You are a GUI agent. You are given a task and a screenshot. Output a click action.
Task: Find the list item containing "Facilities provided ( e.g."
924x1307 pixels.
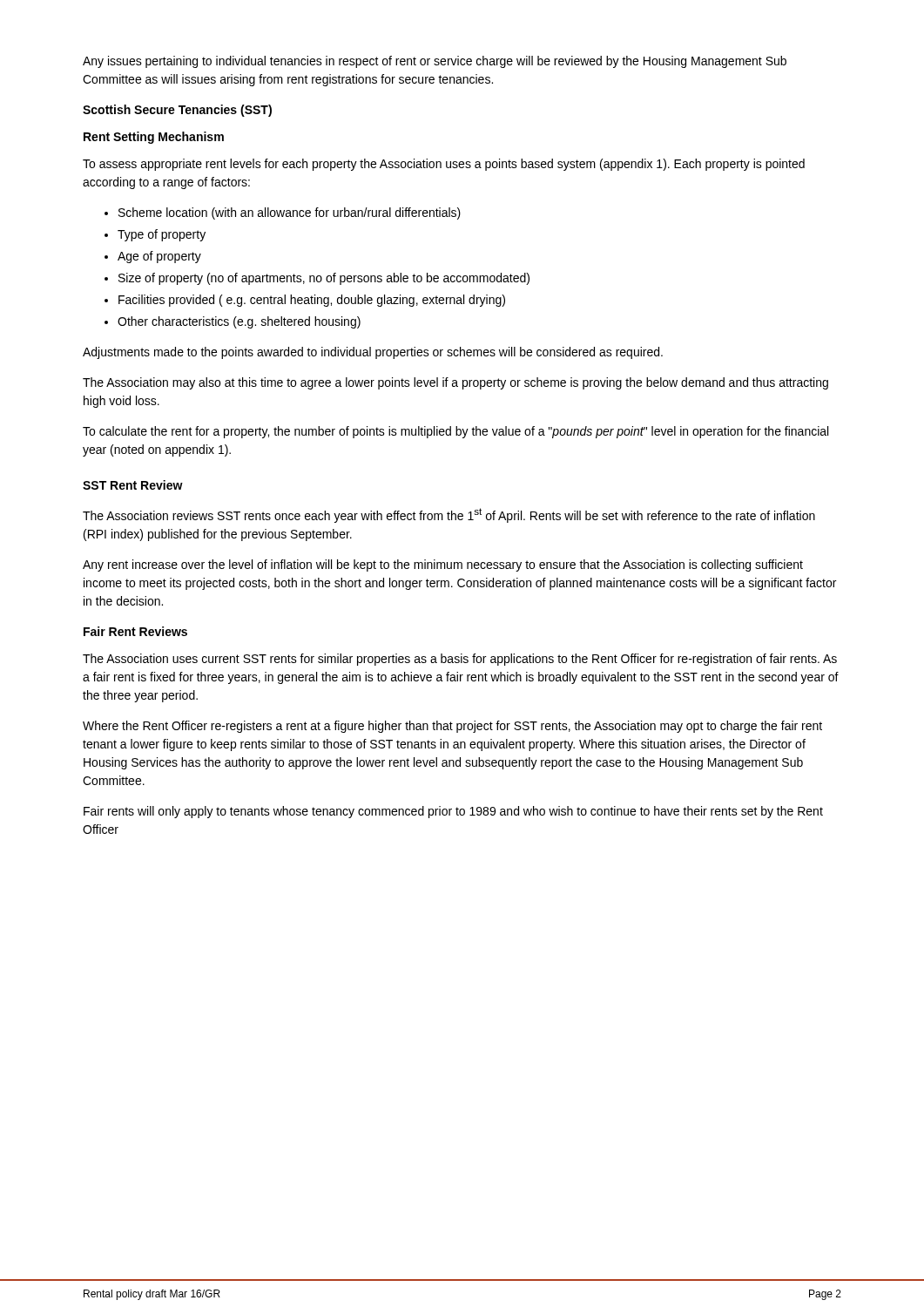pyautogui.click(x=312, y=300)
